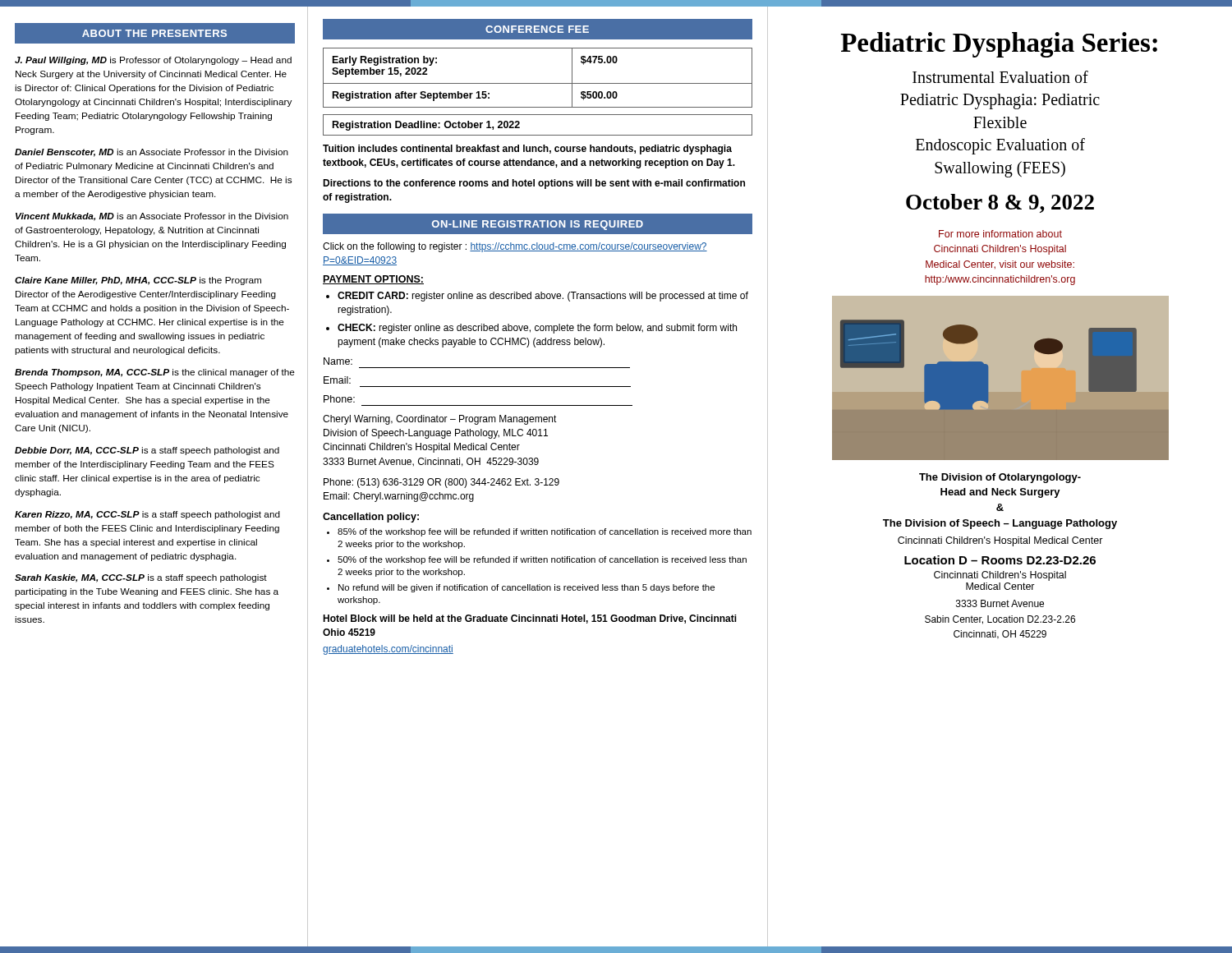Select the text block starting "Vincent Mukkada, MD"

tap(152, 237)
